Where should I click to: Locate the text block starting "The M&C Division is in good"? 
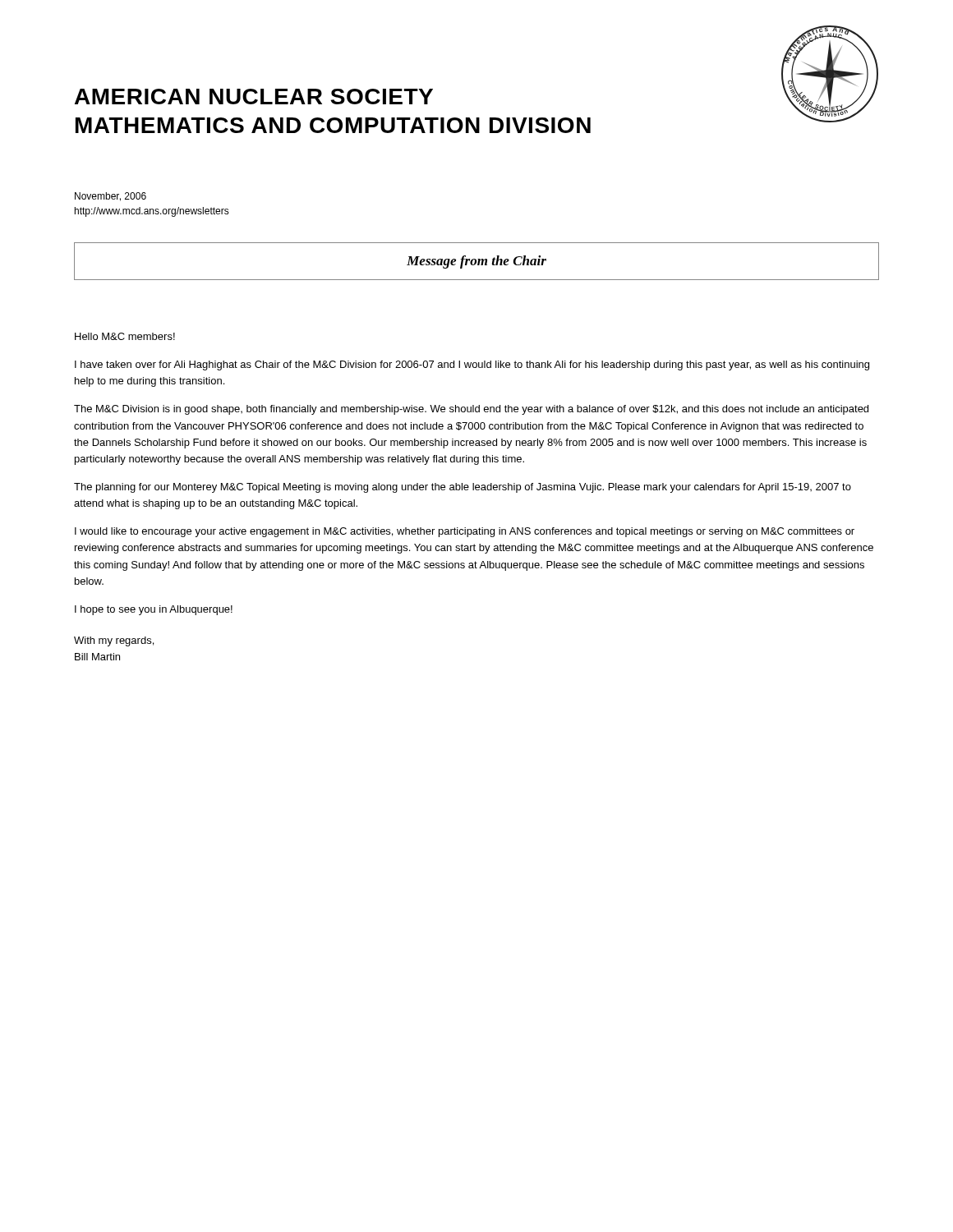coord(476,434)
